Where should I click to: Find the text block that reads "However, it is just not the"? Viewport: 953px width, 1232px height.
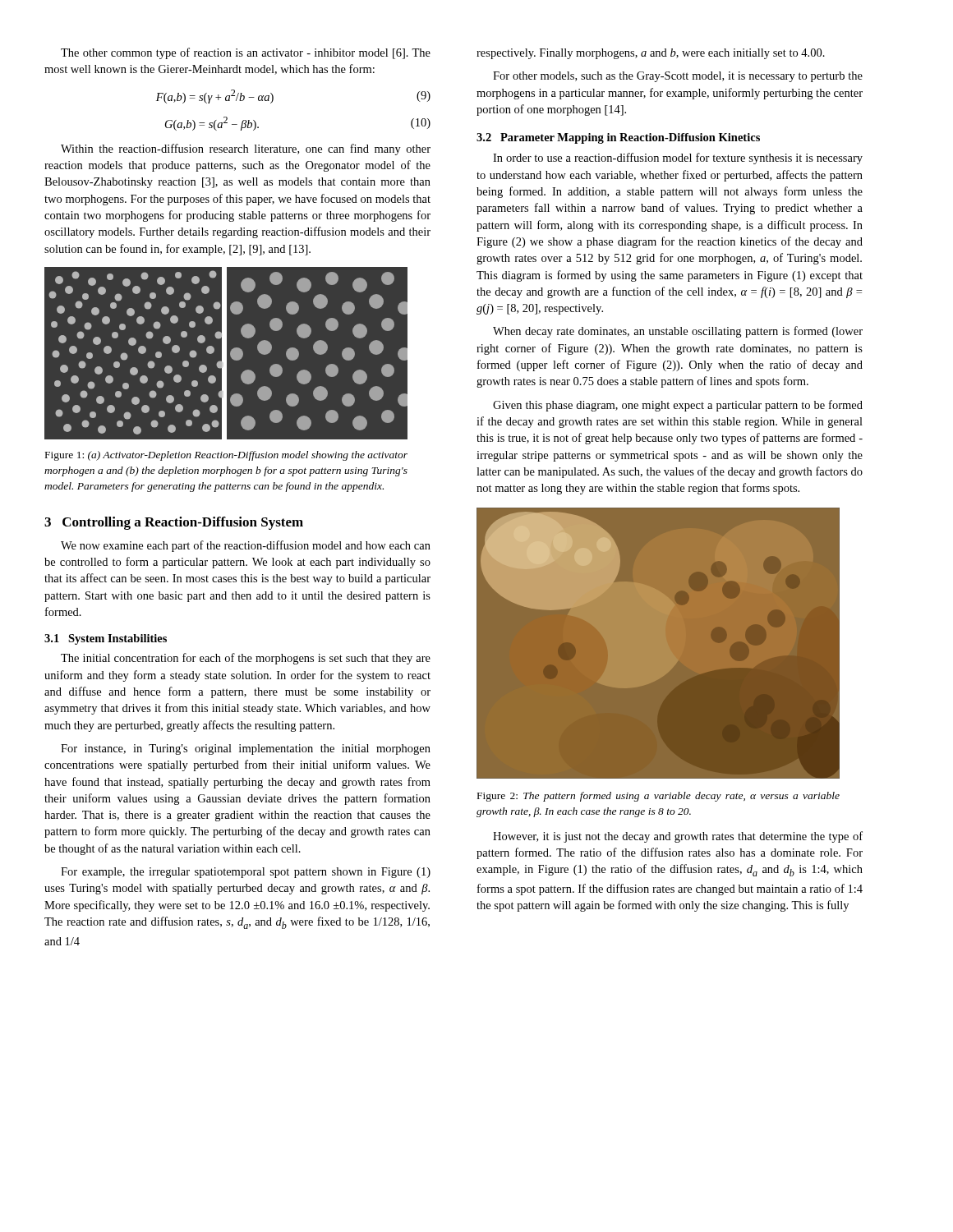670,871
